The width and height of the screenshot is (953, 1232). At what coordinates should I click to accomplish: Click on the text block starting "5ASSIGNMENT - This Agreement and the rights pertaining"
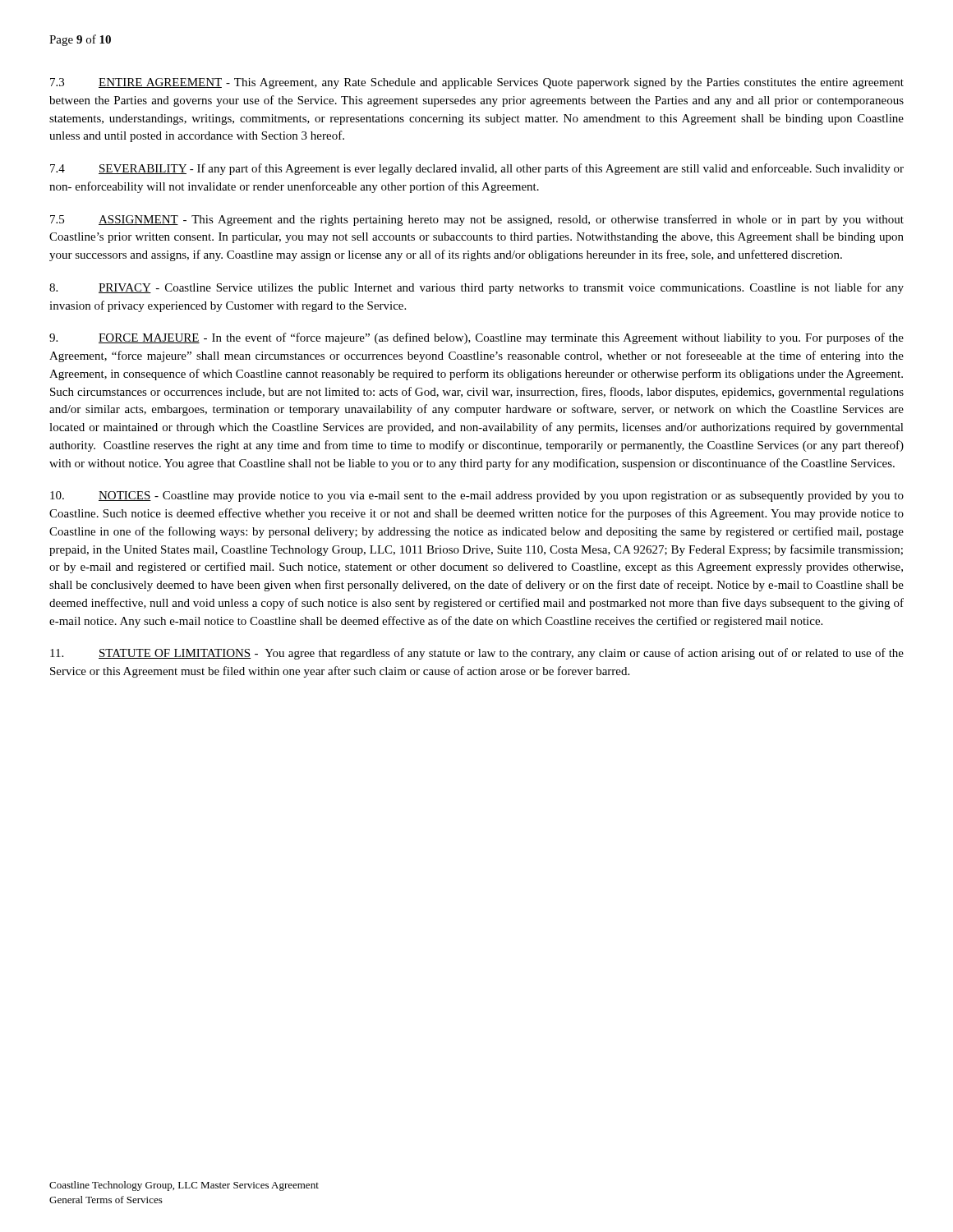[x=476, y=236]
